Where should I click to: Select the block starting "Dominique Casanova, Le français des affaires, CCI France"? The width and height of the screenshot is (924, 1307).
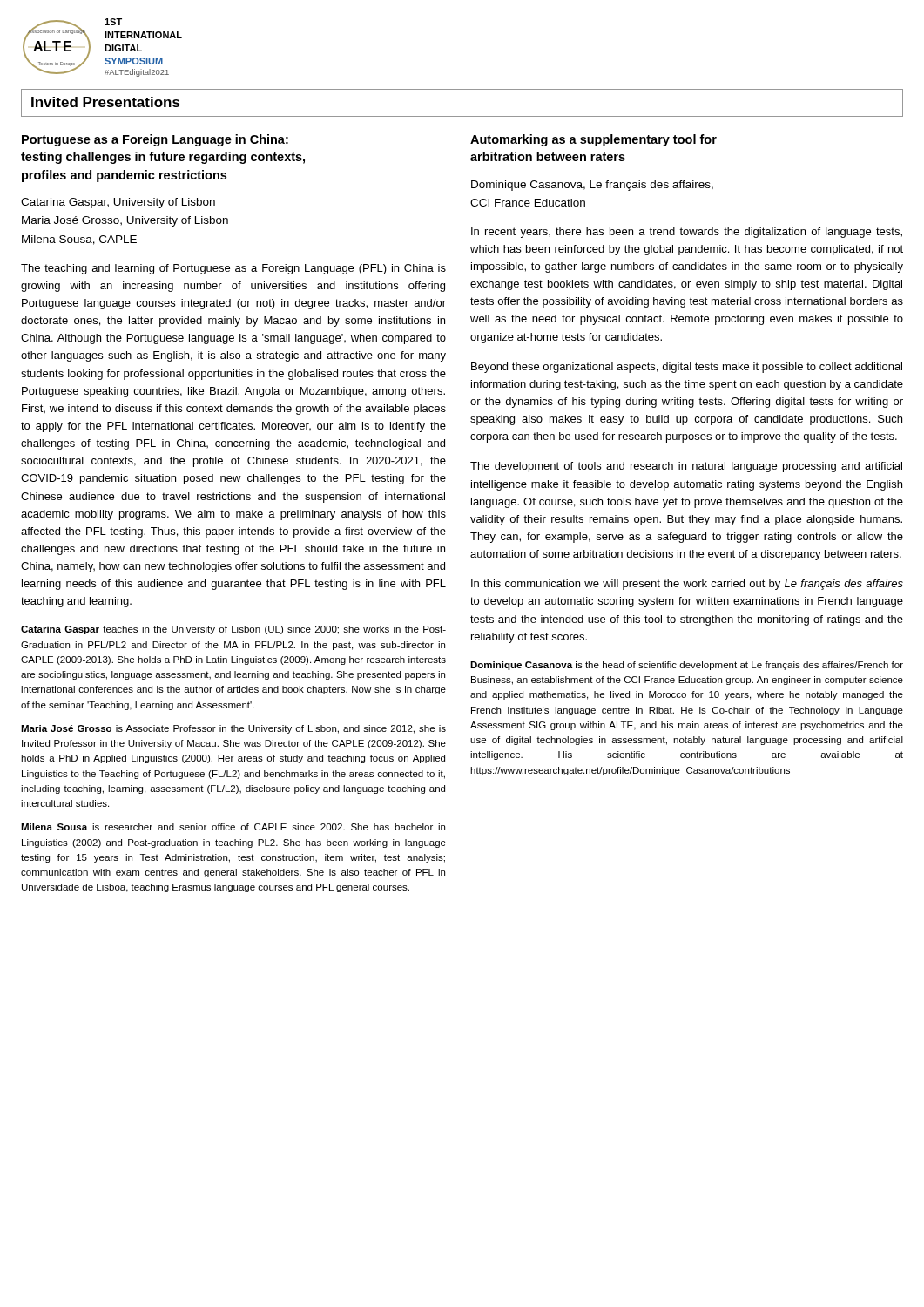(592, 193)
